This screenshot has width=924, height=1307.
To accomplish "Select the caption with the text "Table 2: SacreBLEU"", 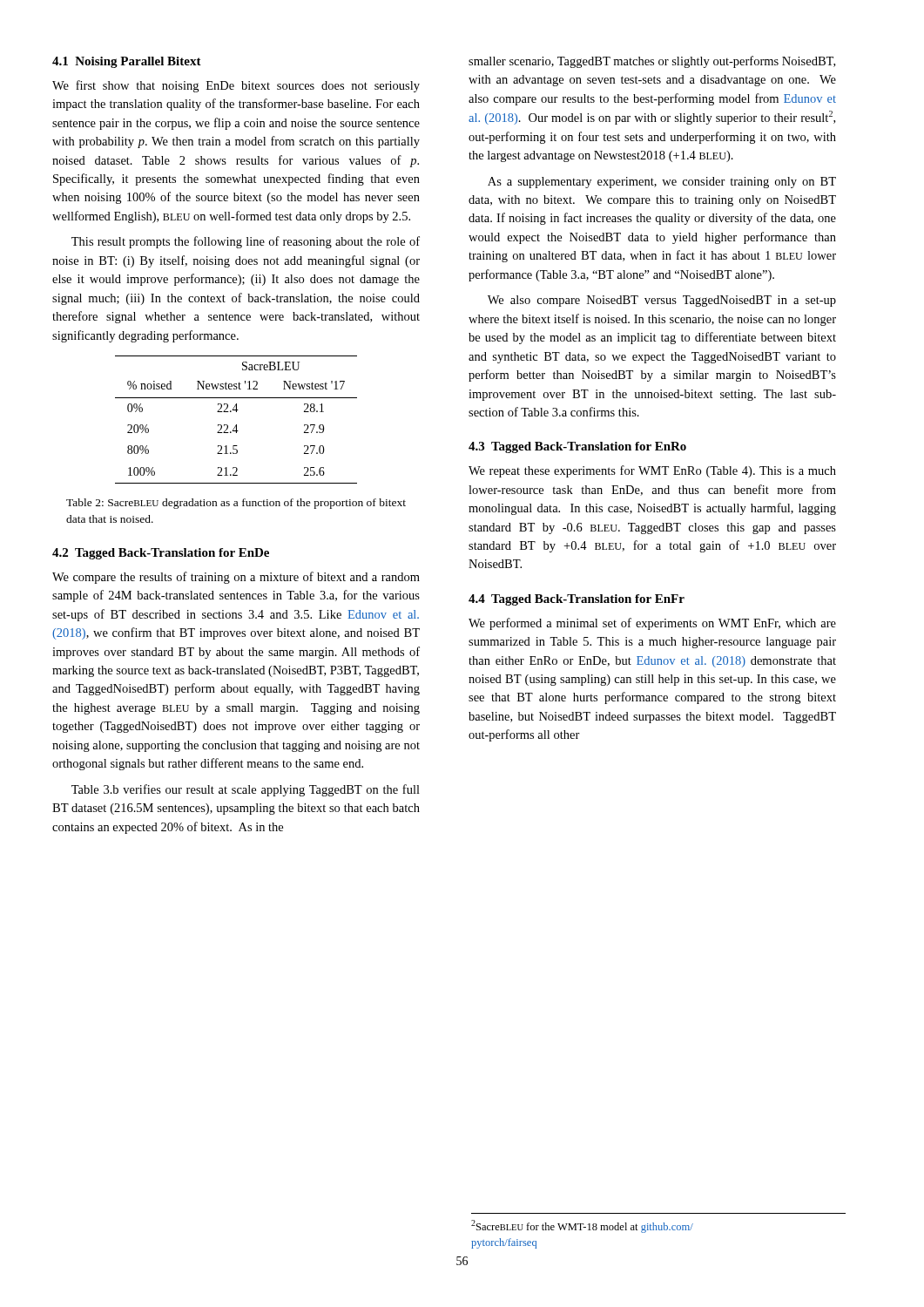I will [x=236, y=511].
